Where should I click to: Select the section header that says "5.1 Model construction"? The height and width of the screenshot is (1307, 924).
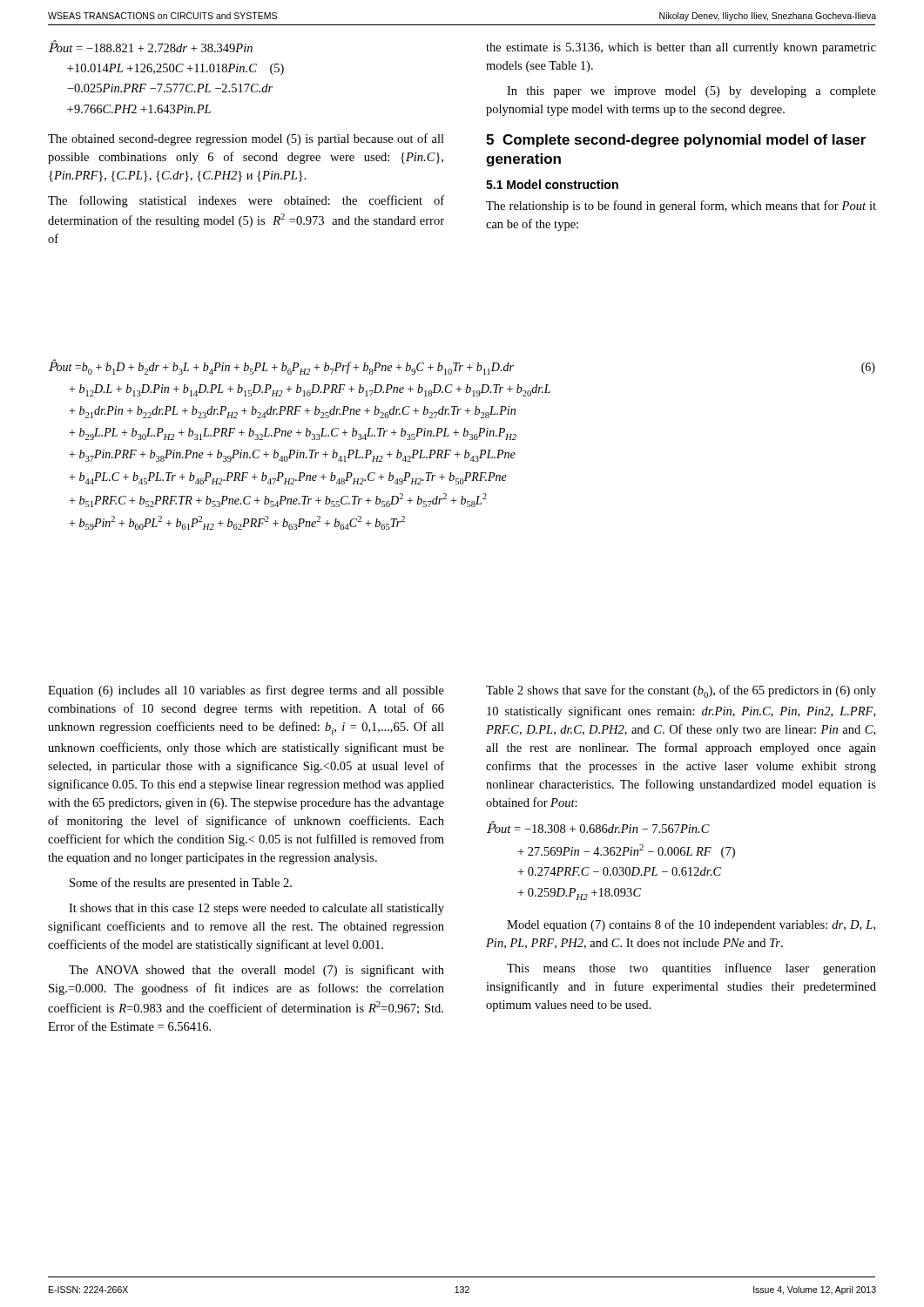[x=552, y=185]
